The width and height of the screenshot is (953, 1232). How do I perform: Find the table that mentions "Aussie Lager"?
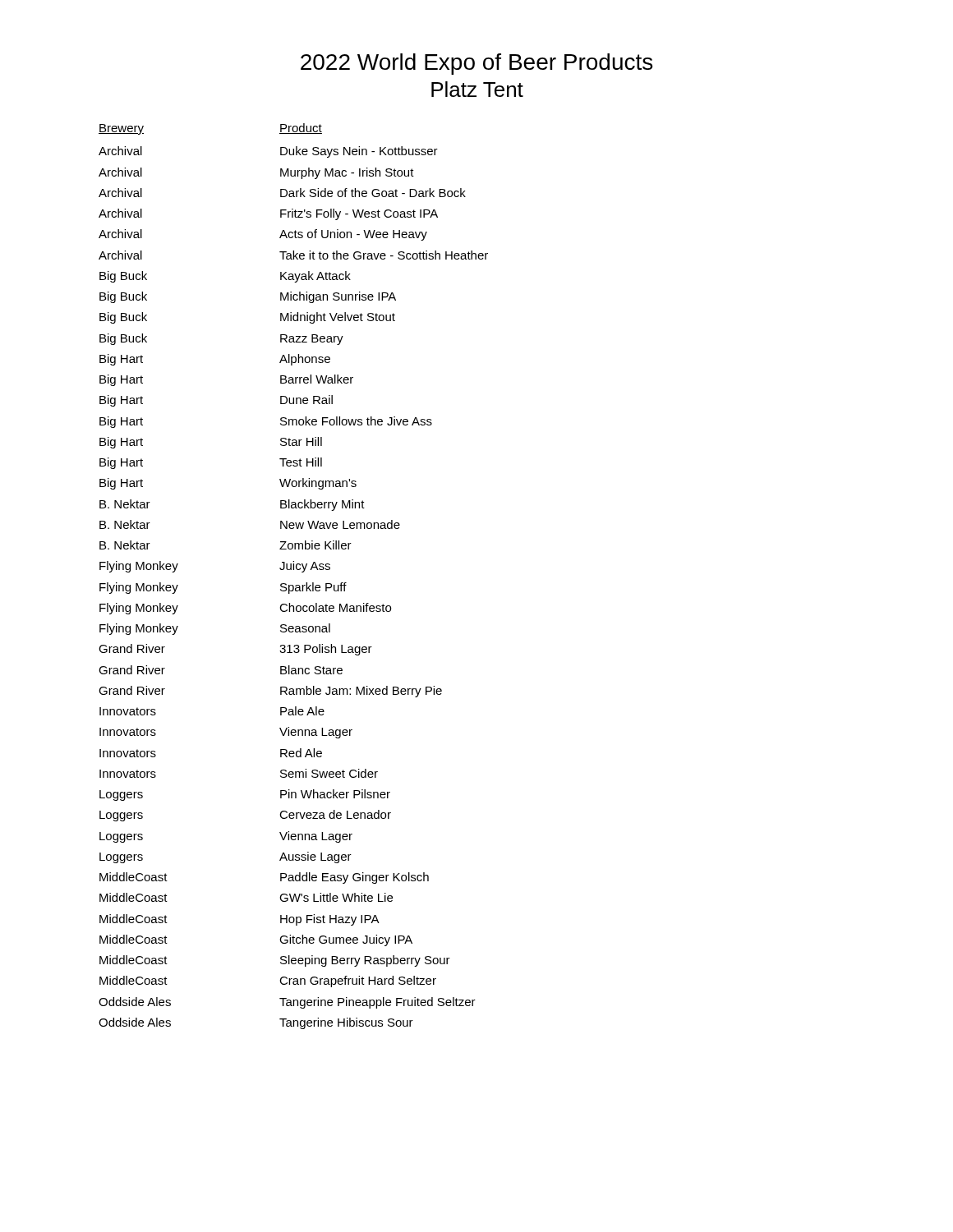tap(476, 575)
